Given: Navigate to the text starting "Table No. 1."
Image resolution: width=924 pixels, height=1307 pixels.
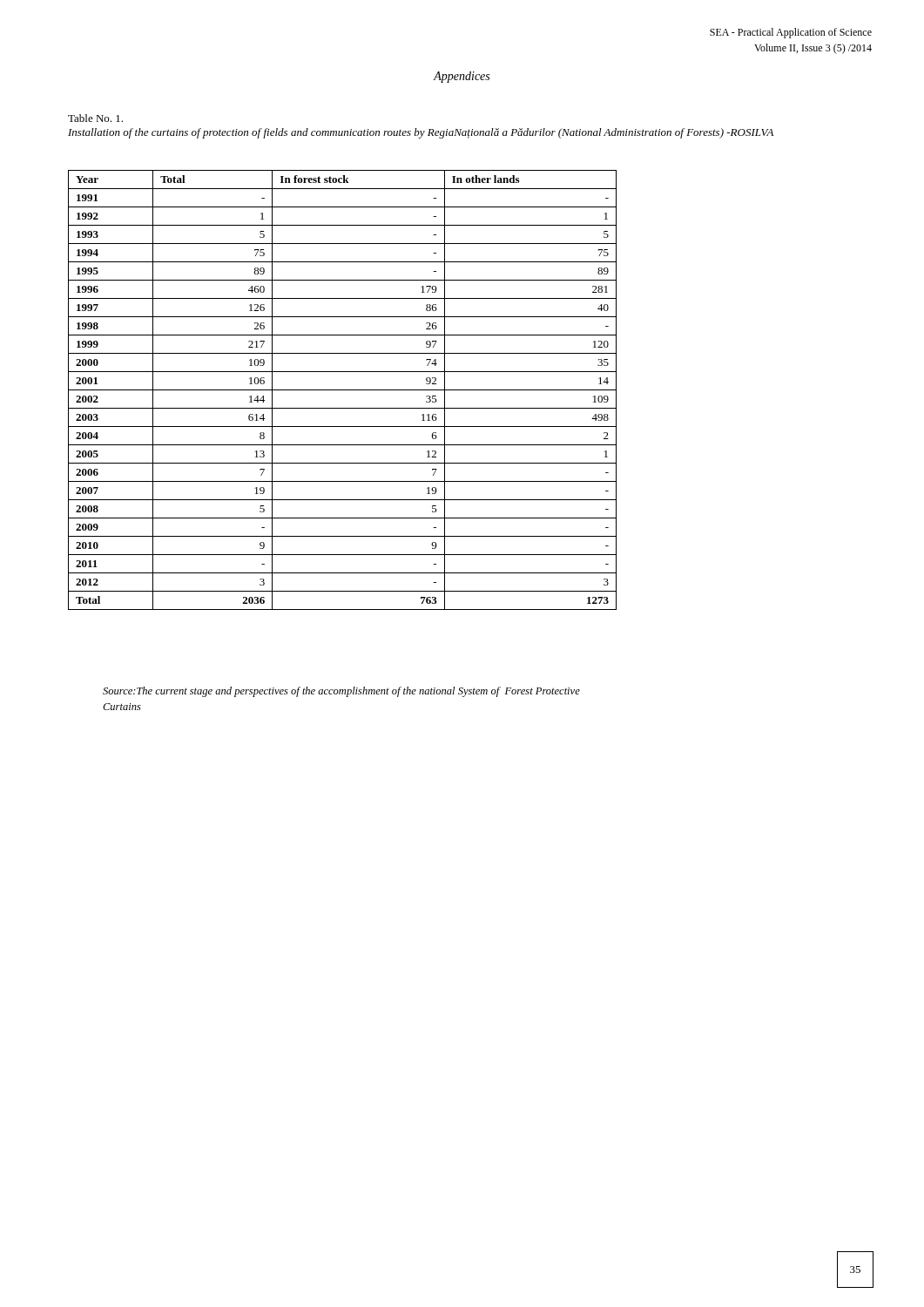Looking at the screenshot, I should (x=421, y=125).
